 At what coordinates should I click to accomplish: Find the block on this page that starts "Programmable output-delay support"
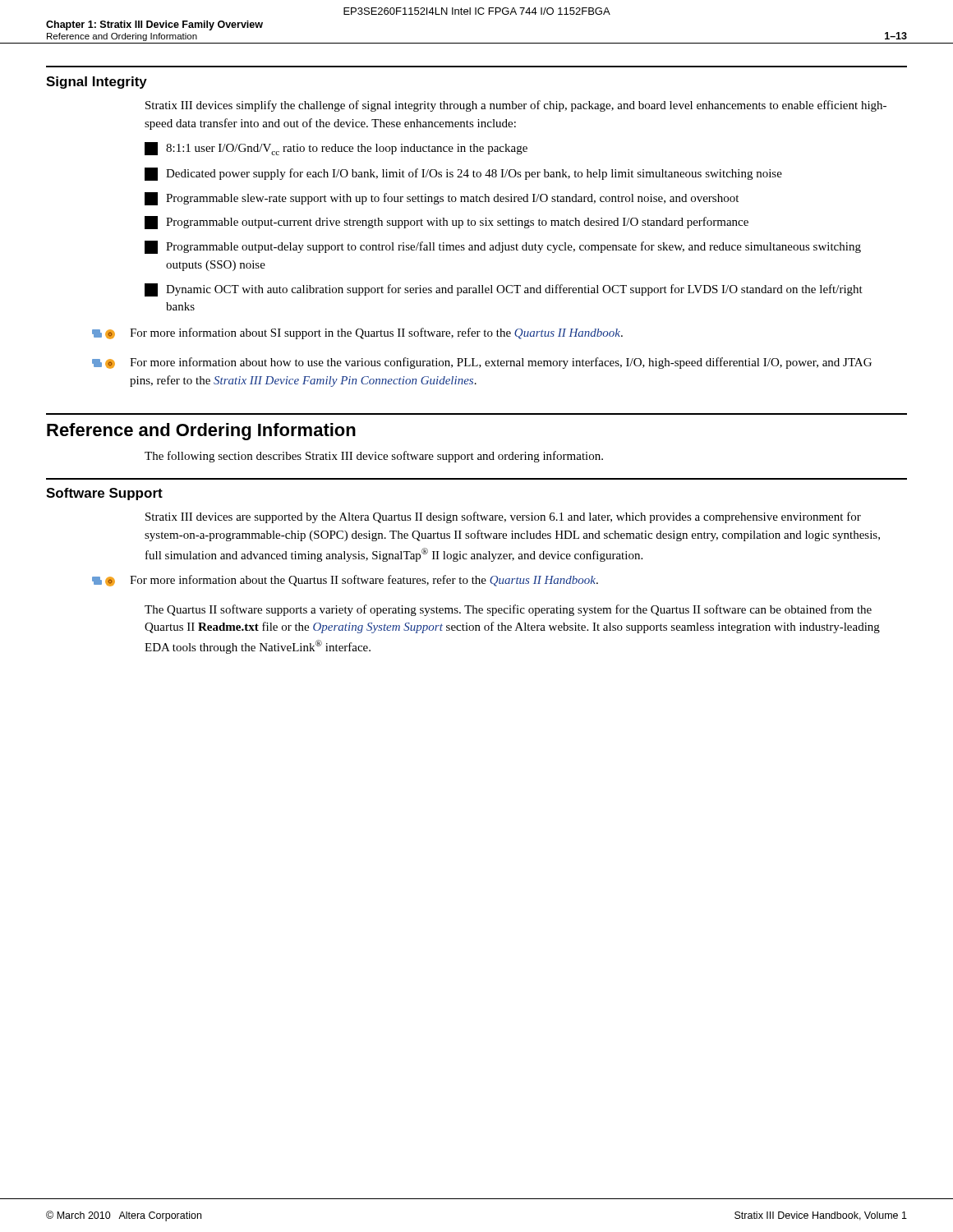518,256
